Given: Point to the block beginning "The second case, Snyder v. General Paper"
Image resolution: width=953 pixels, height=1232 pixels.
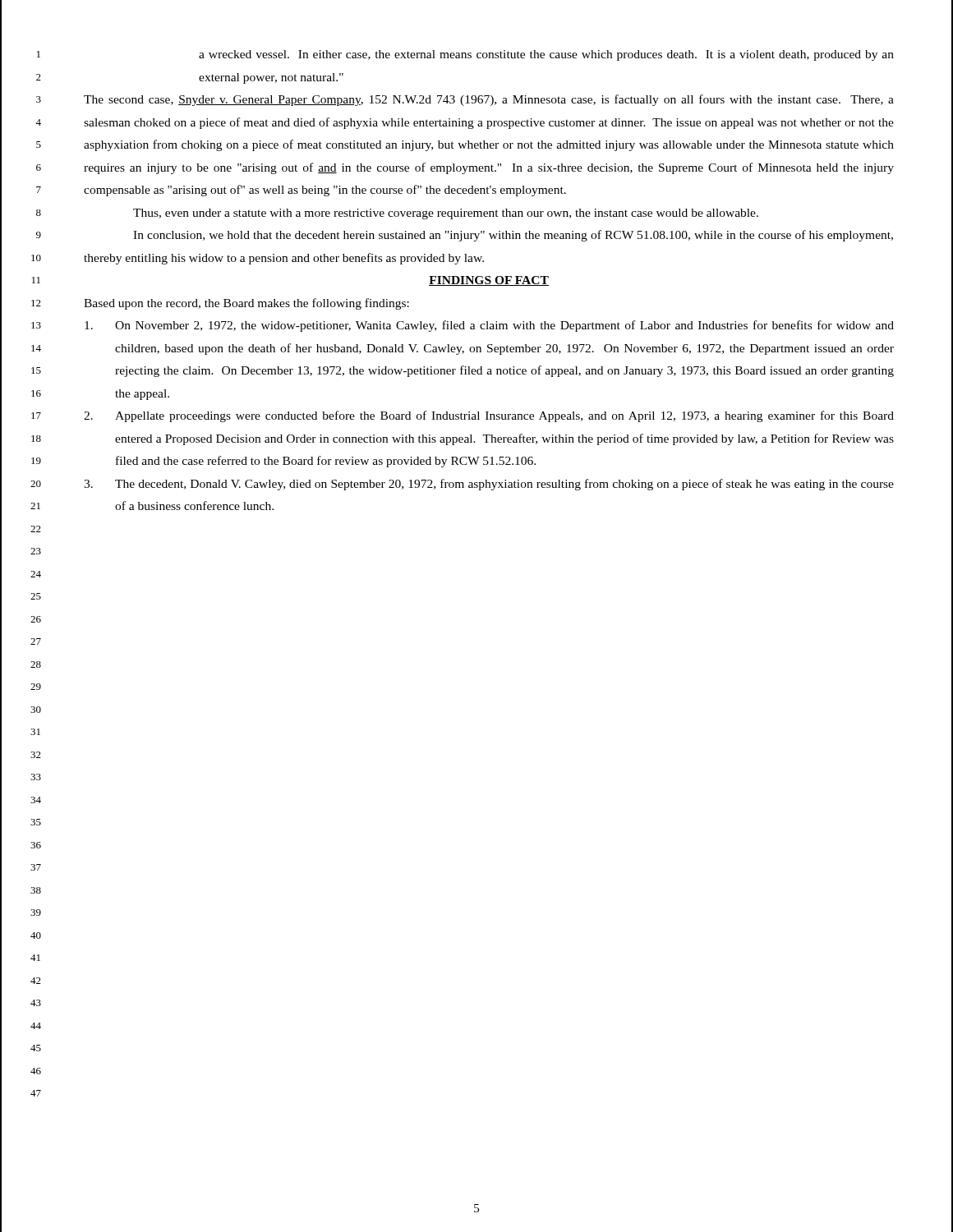Looking at the screenshot, I should [489, 144].
